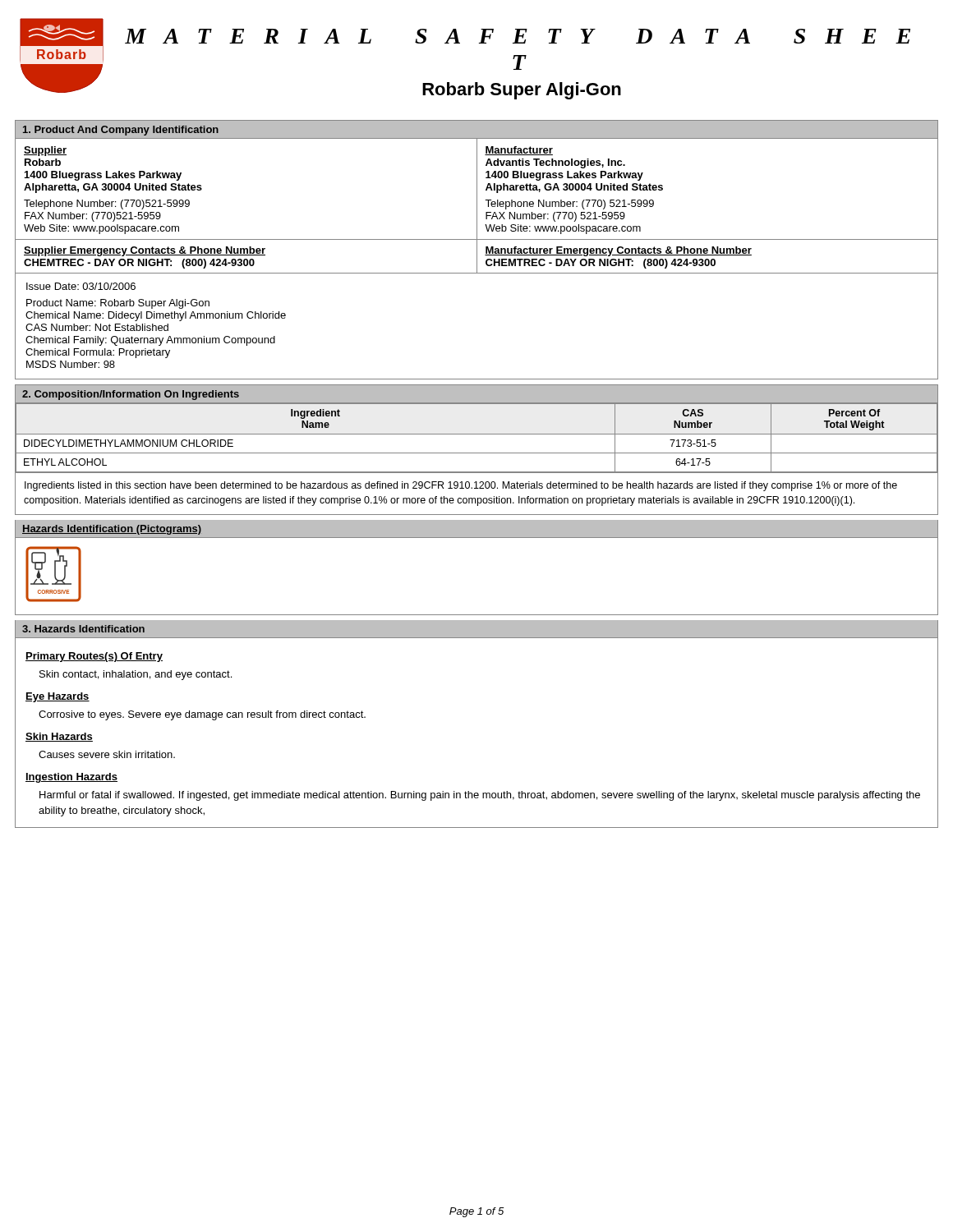Click on the table containing "ETHYL ALCOHOL"
The image size is (953, 1232).
click(x=476, y=429)
